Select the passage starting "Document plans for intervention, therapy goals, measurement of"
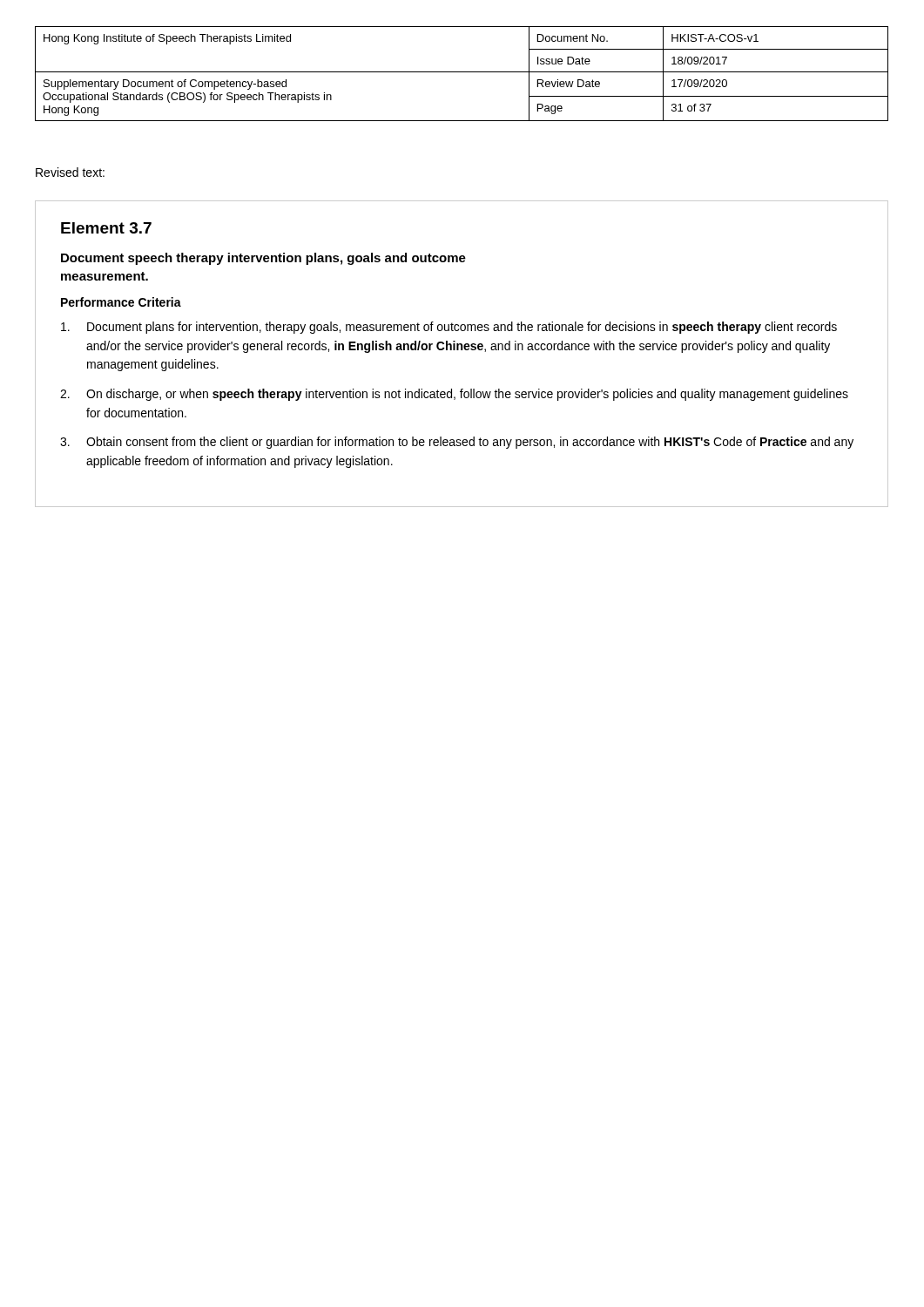Image resolution: width=924 pixels, height=1307 pixels. pos(462,346)
